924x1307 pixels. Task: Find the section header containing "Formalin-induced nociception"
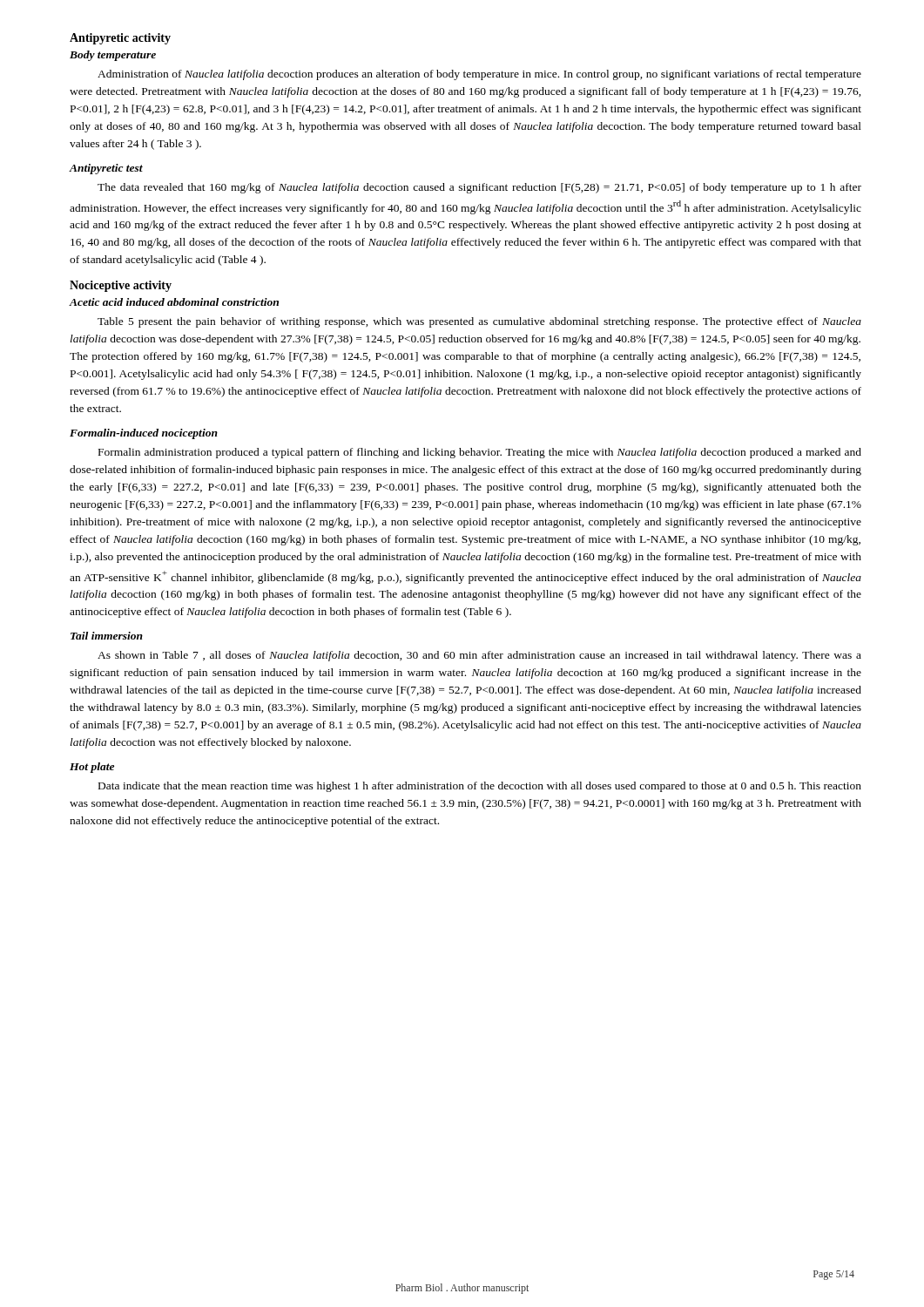click(144, 433)
